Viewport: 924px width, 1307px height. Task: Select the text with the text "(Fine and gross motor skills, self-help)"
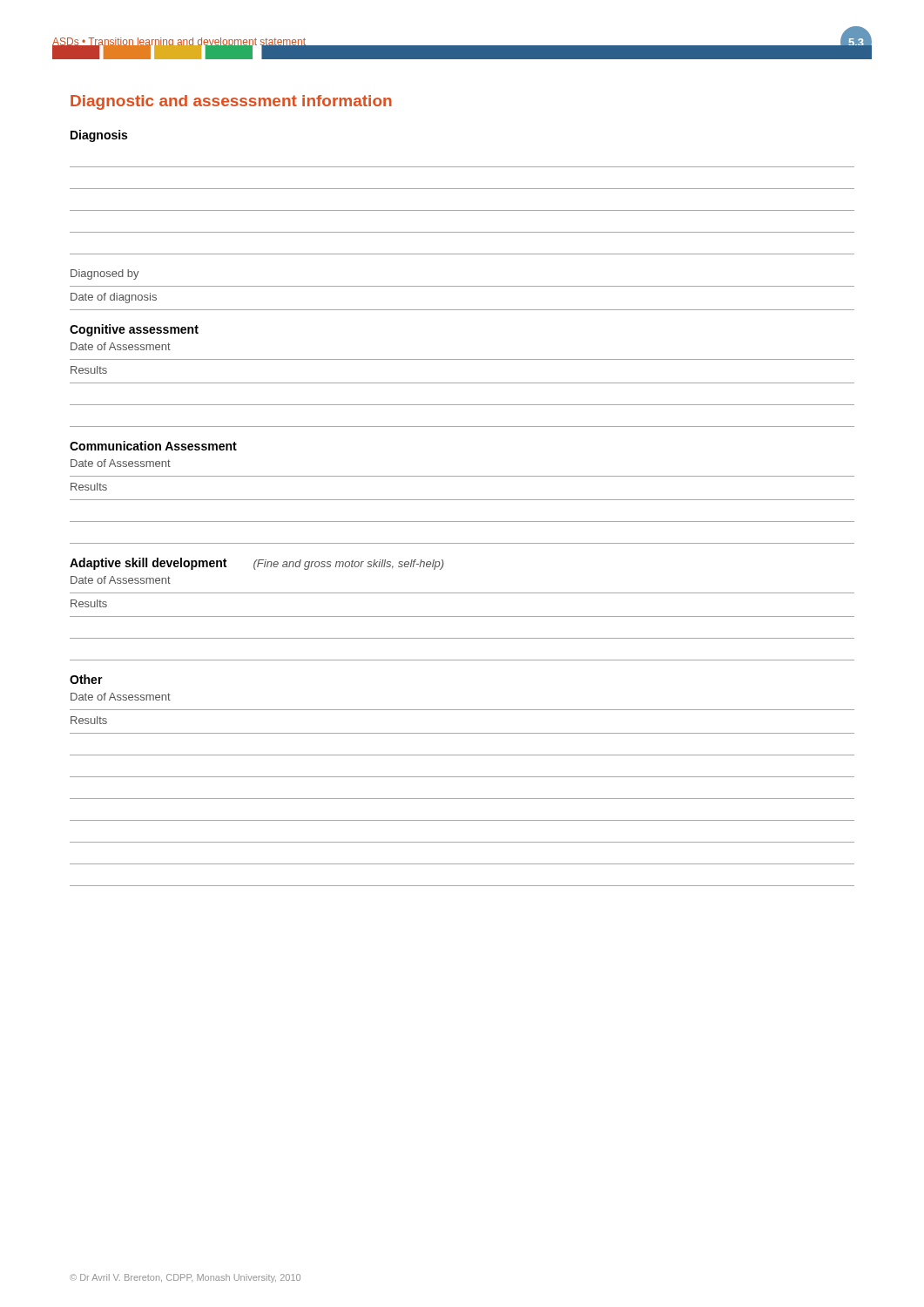click(x=349, y=563)
